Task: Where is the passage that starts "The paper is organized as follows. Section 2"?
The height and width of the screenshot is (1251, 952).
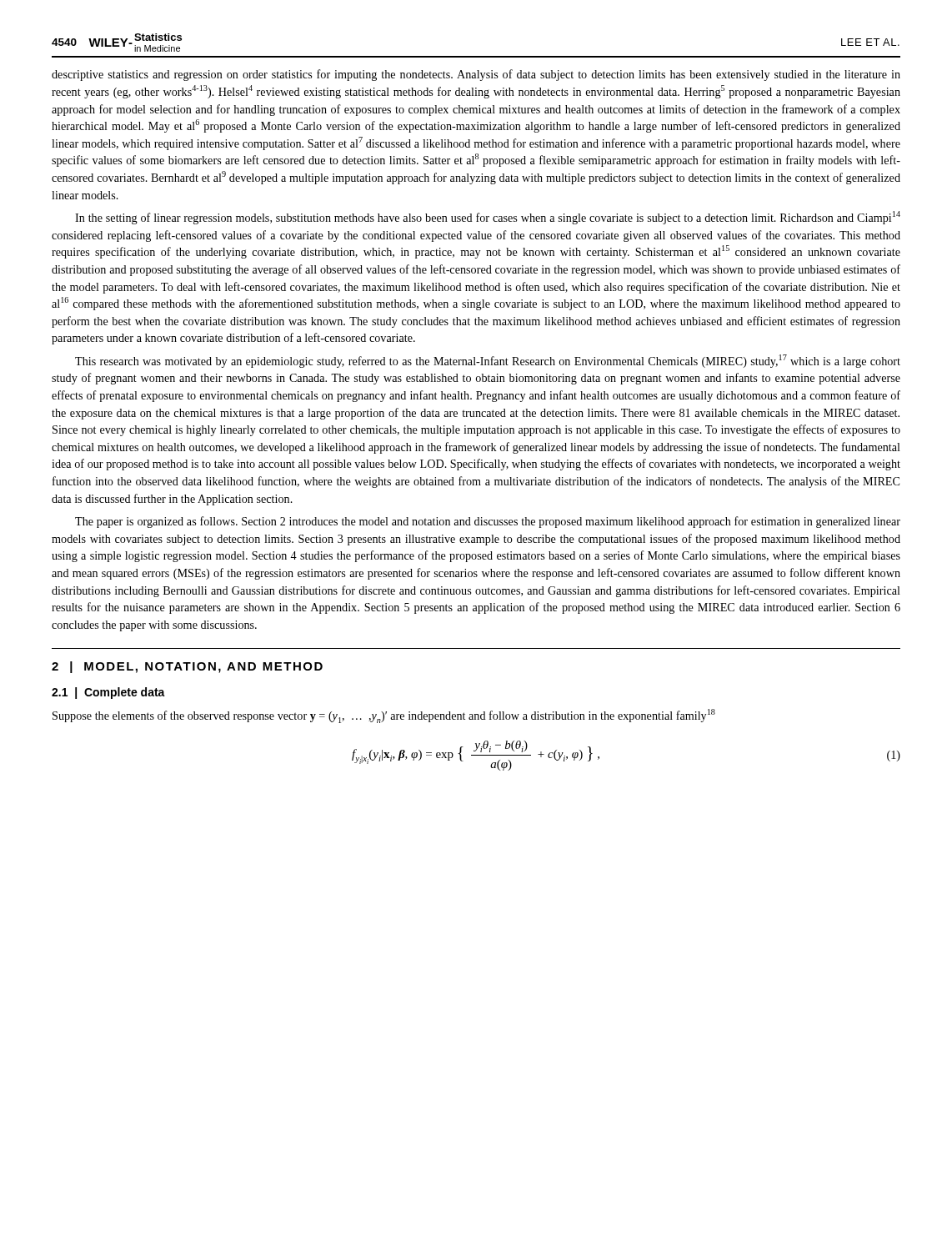Action: pos(476,573)
